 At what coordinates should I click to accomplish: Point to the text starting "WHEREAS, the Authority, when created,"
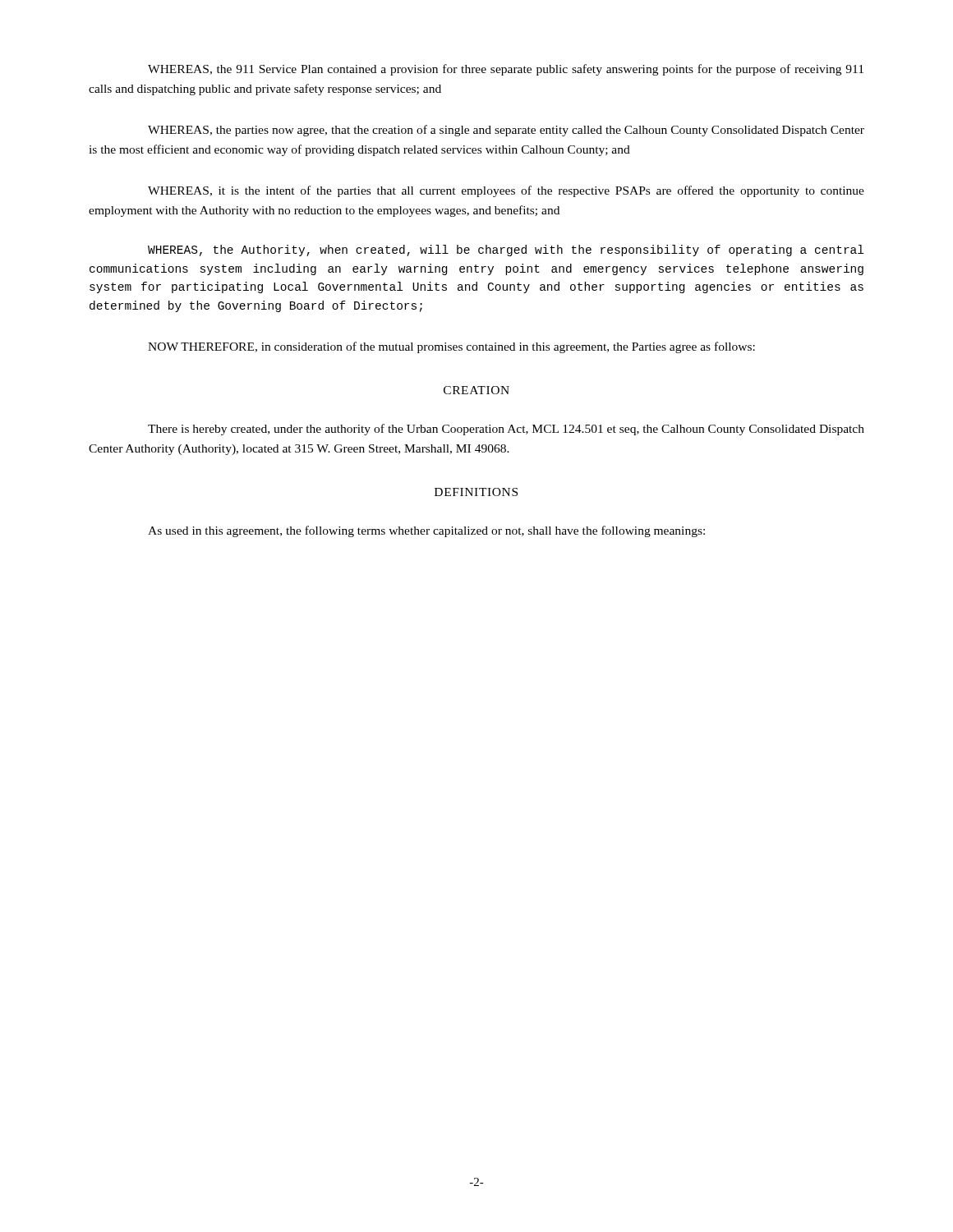[476, 278]
